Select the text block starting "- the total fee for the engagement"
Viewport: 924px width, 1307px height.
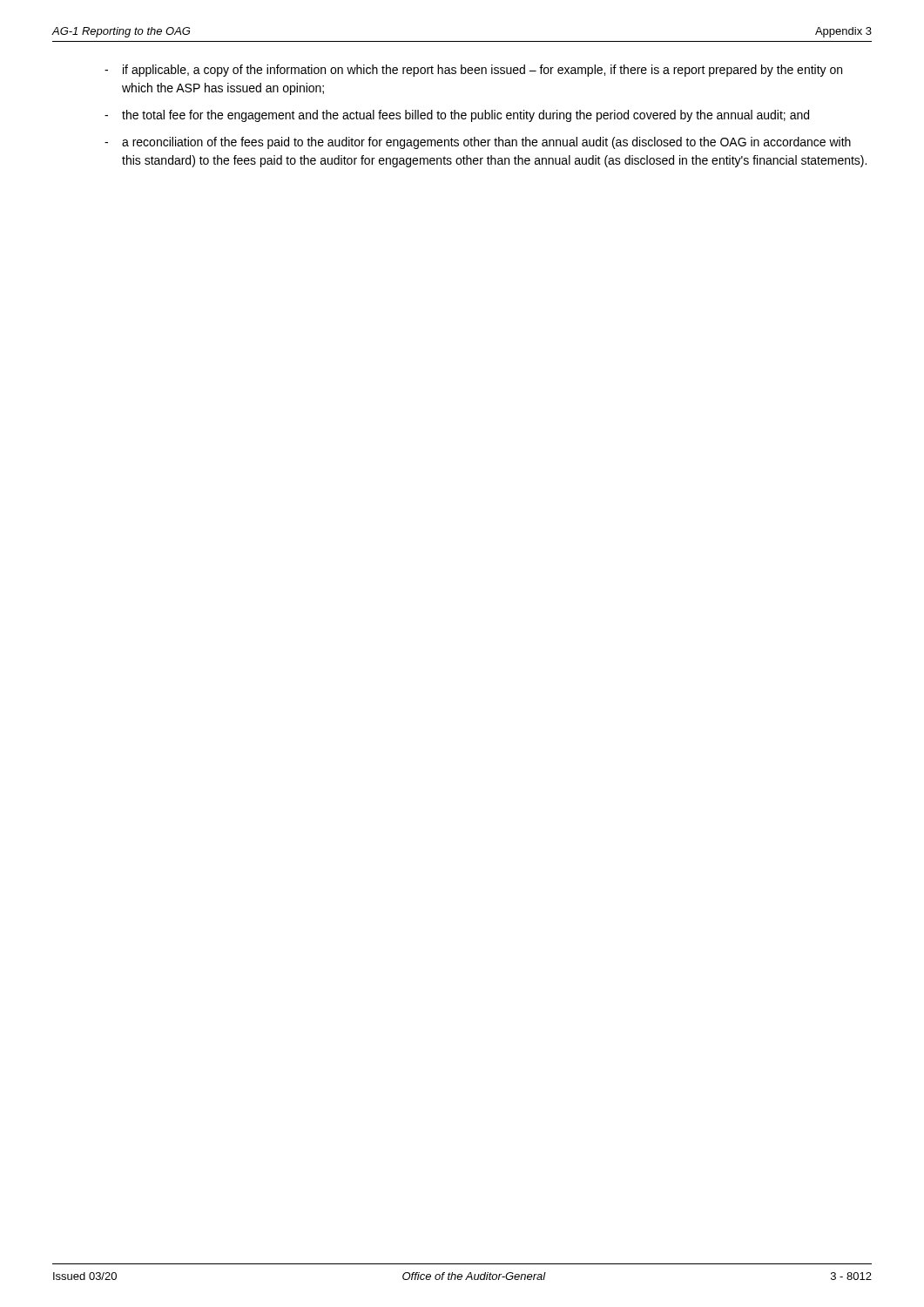[x=462, y=115]
